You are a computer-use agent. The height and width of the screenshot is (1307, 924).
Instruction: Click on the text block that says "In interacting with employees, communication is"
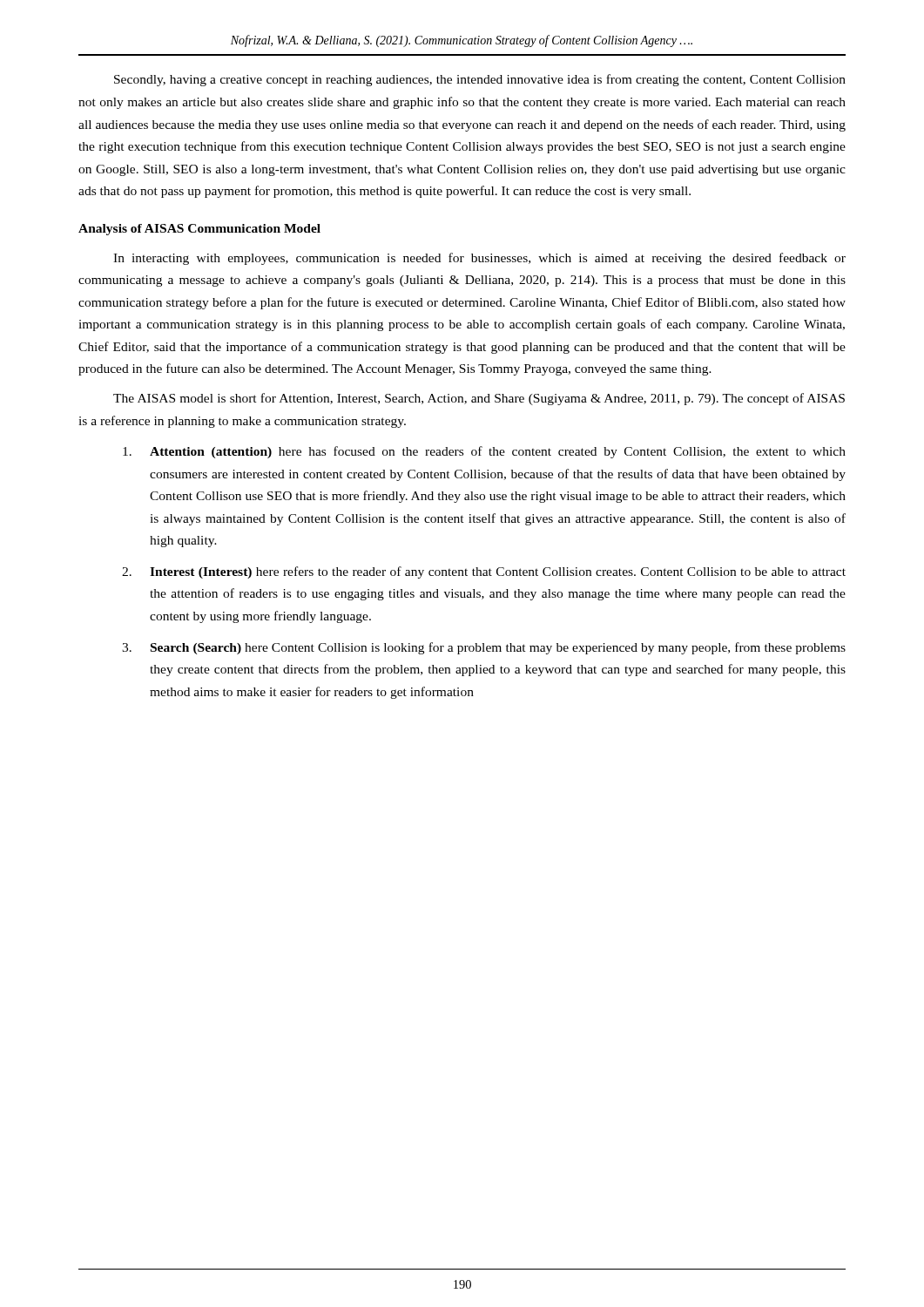point(462,313)
